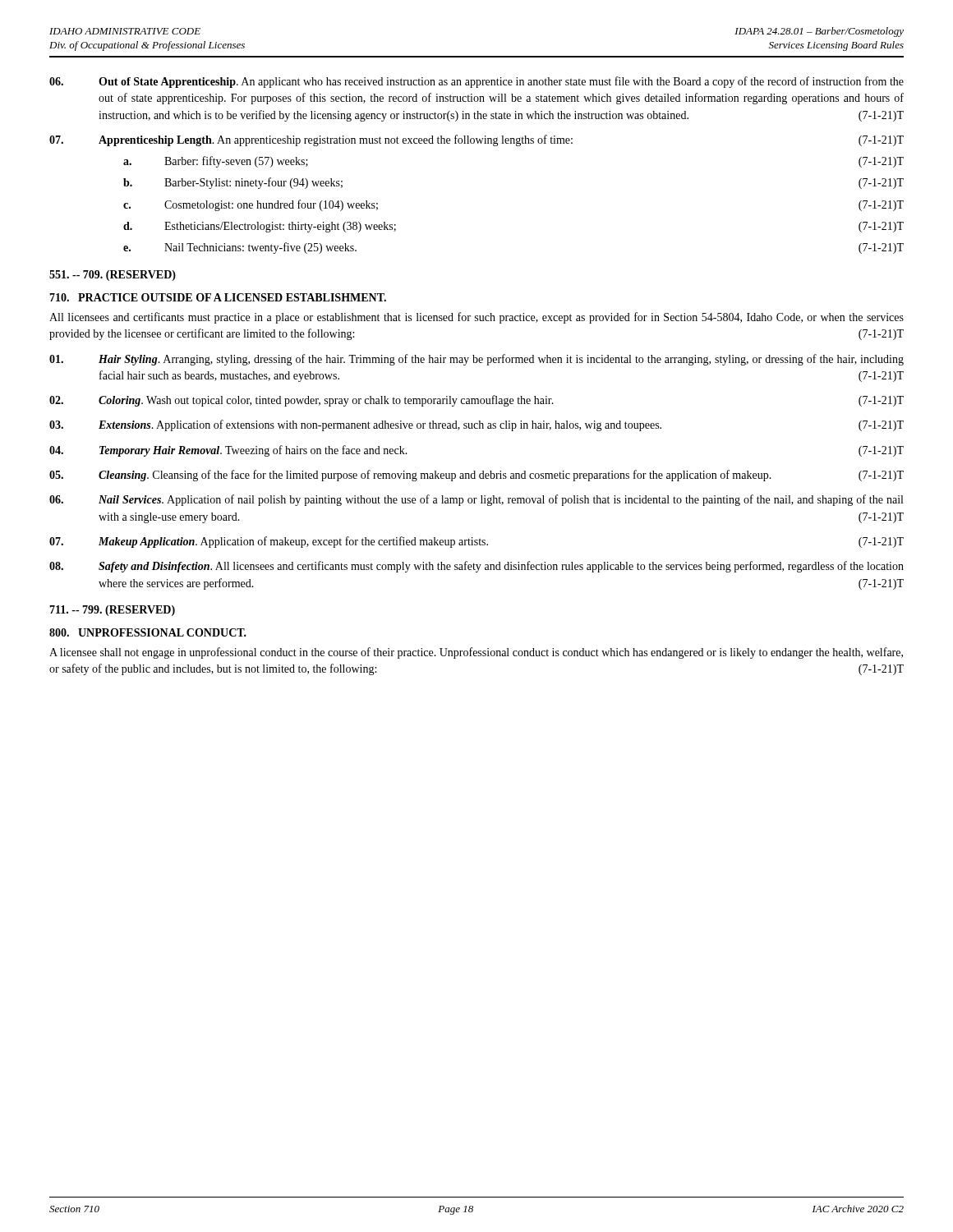953x1232 pixels.
Task: Find the block on this page that starts "Coloring. Wash out topical color,"
Action: pyautogui.click(x=476, y=401)
